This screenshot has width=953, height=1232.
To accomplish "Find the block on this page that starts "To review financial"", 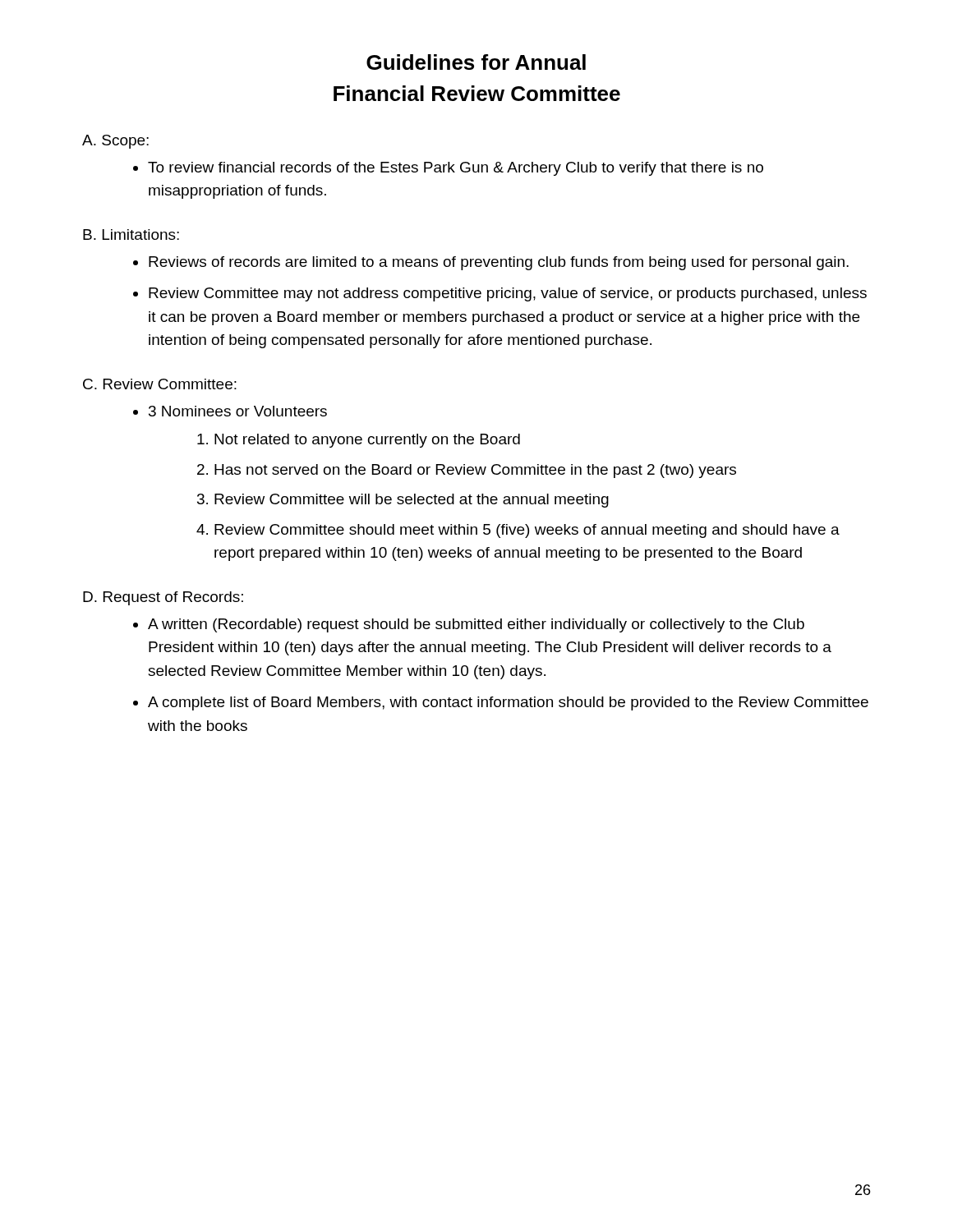I will click(x=509, y=179).
